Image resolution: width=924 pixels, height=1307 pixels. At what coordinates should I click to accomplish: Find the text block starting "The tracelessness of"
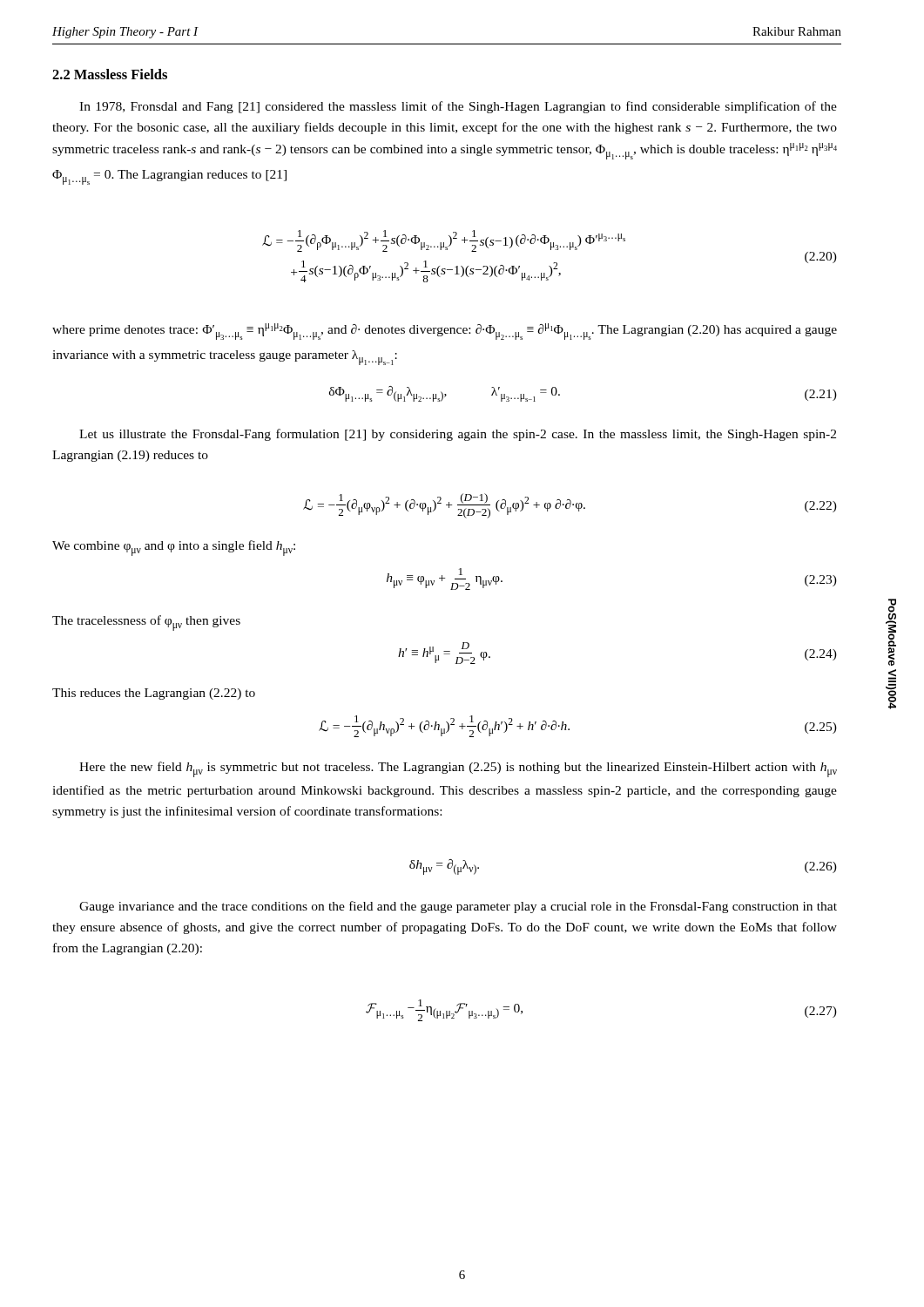[x=146, y=622]
